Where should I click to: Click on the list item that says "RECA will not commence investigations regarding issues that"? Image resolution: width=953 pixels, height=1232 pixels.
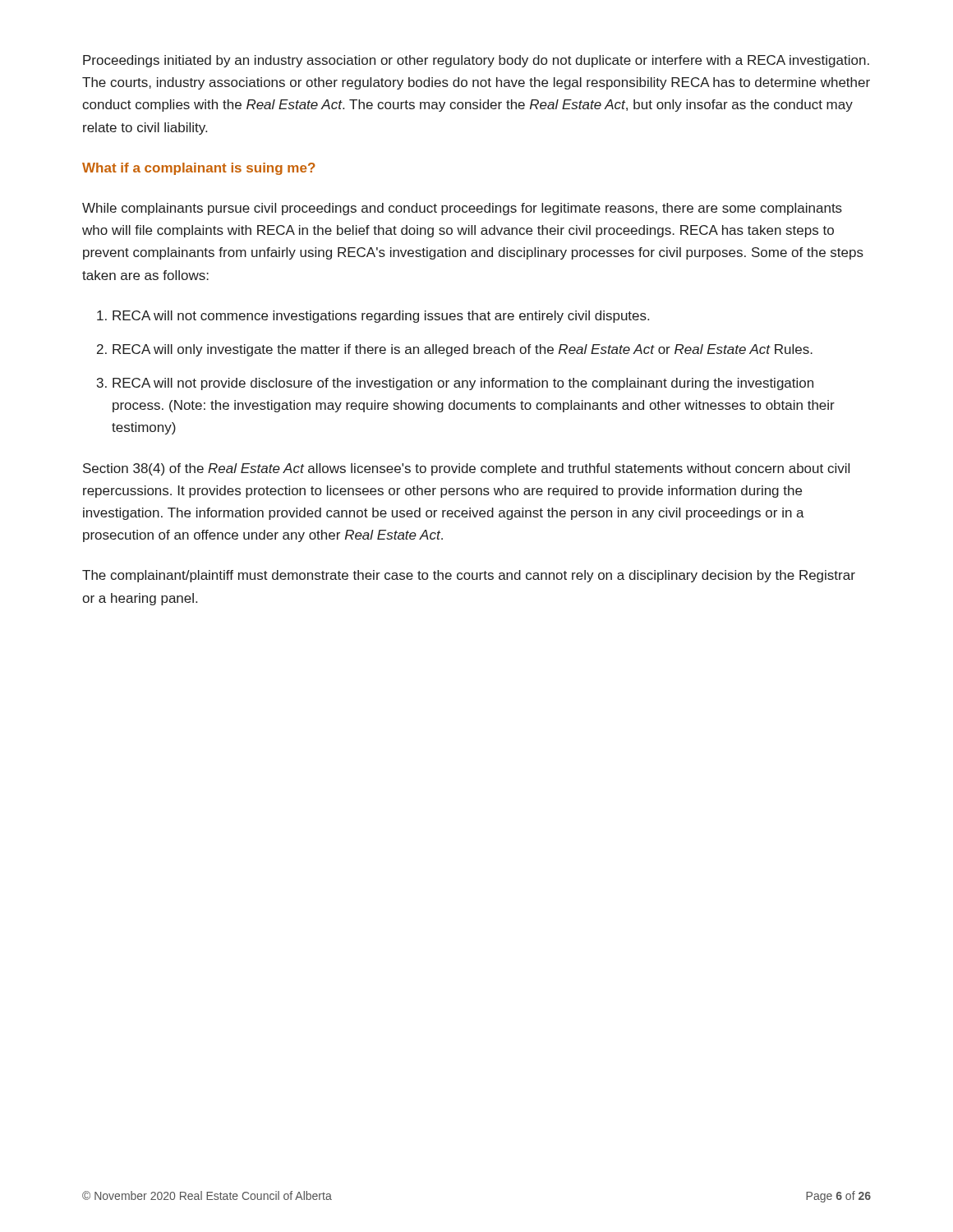(381, 316)
